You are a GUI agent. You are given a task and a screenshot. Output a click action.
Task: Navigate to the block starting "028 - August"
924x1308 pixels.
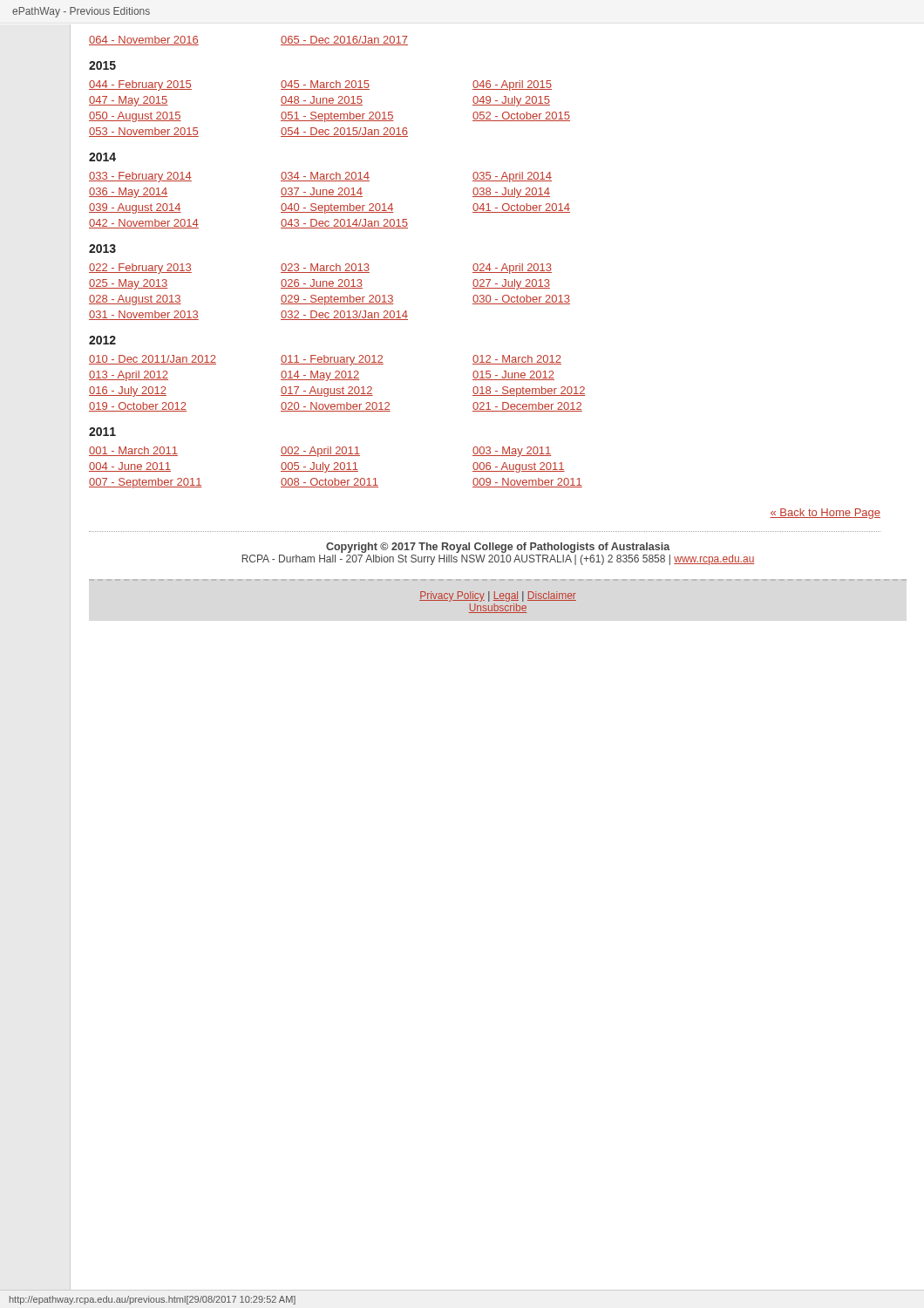135,299
